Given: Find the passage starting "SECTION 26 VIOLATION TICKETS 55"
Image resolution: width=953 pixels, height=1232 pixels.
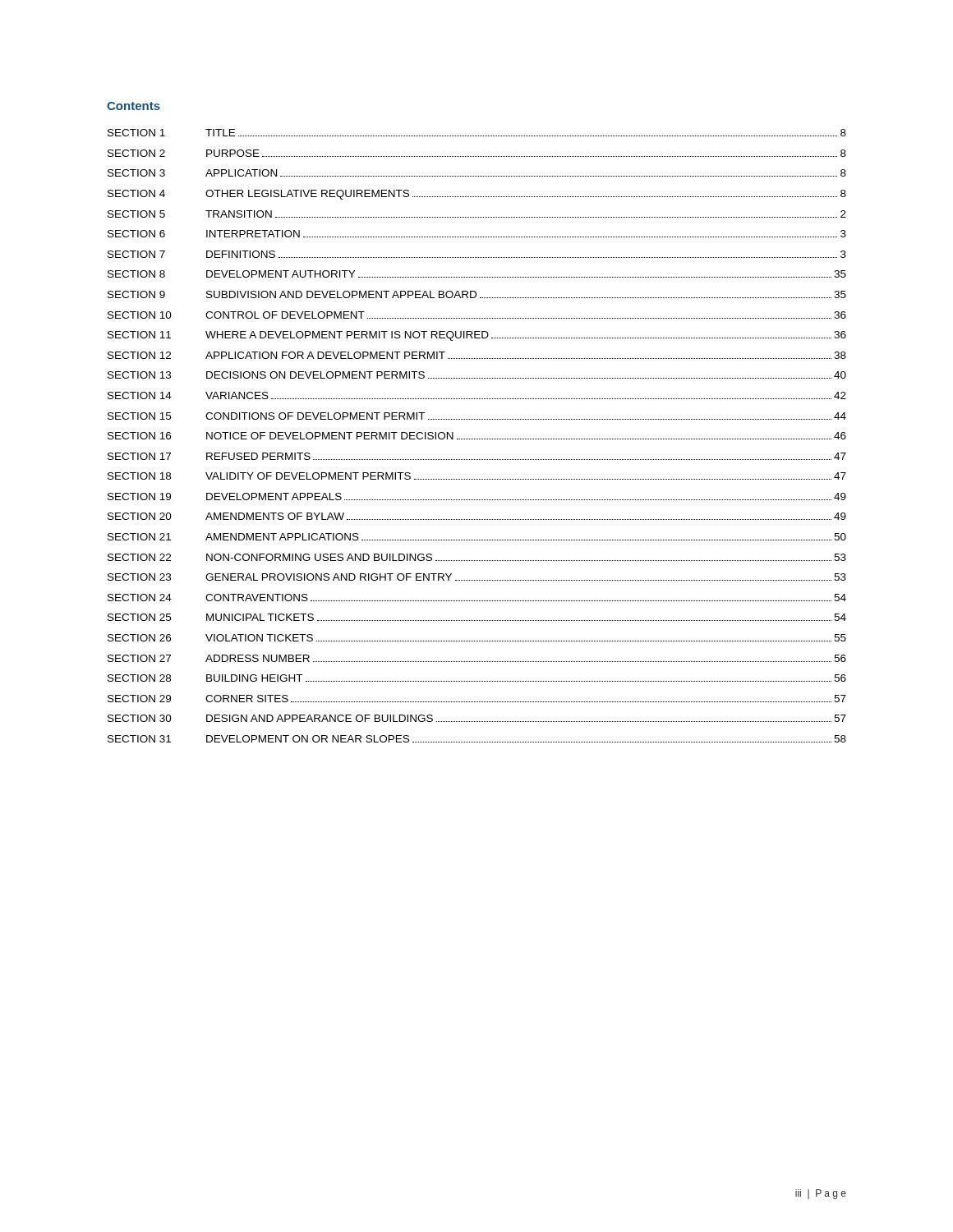Looking at the screenshot, I should [476, 638].
